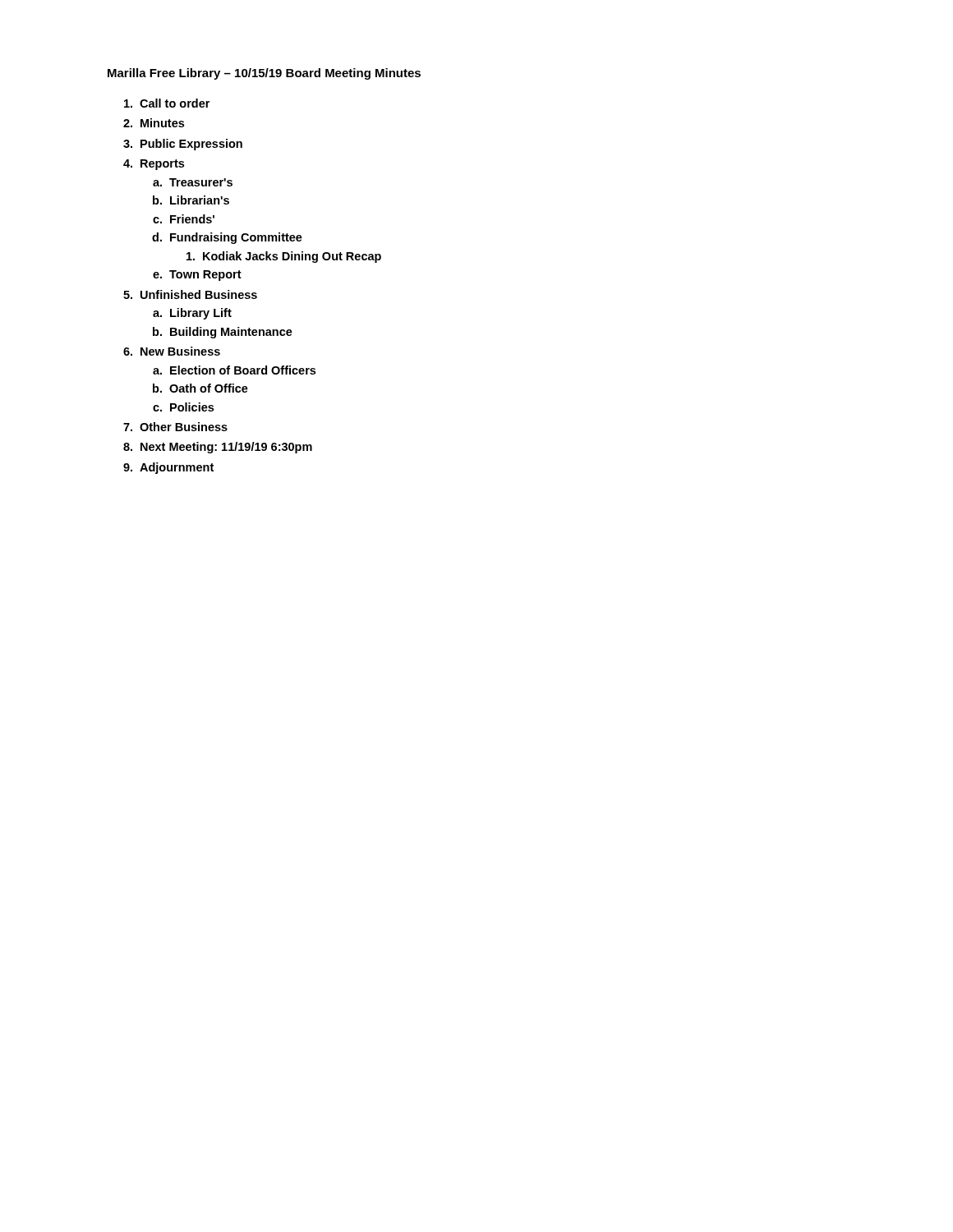Find the region starting "a. Library Lift"
The width and height of the screenshot is (953, 1232).
[186, 313]
